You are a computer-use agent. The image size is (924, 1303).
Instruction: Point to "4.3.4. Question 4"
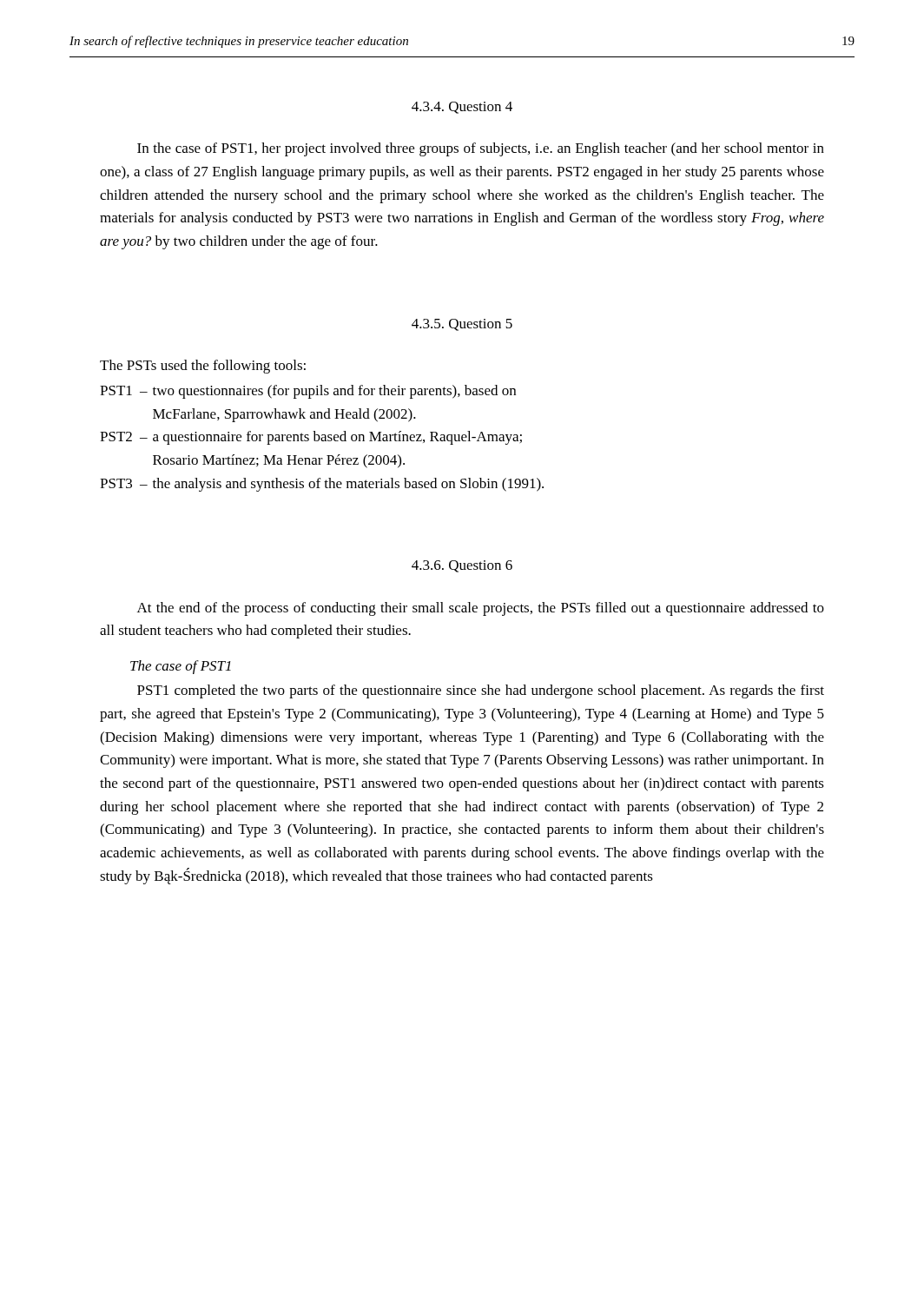(x=462, y=106)
